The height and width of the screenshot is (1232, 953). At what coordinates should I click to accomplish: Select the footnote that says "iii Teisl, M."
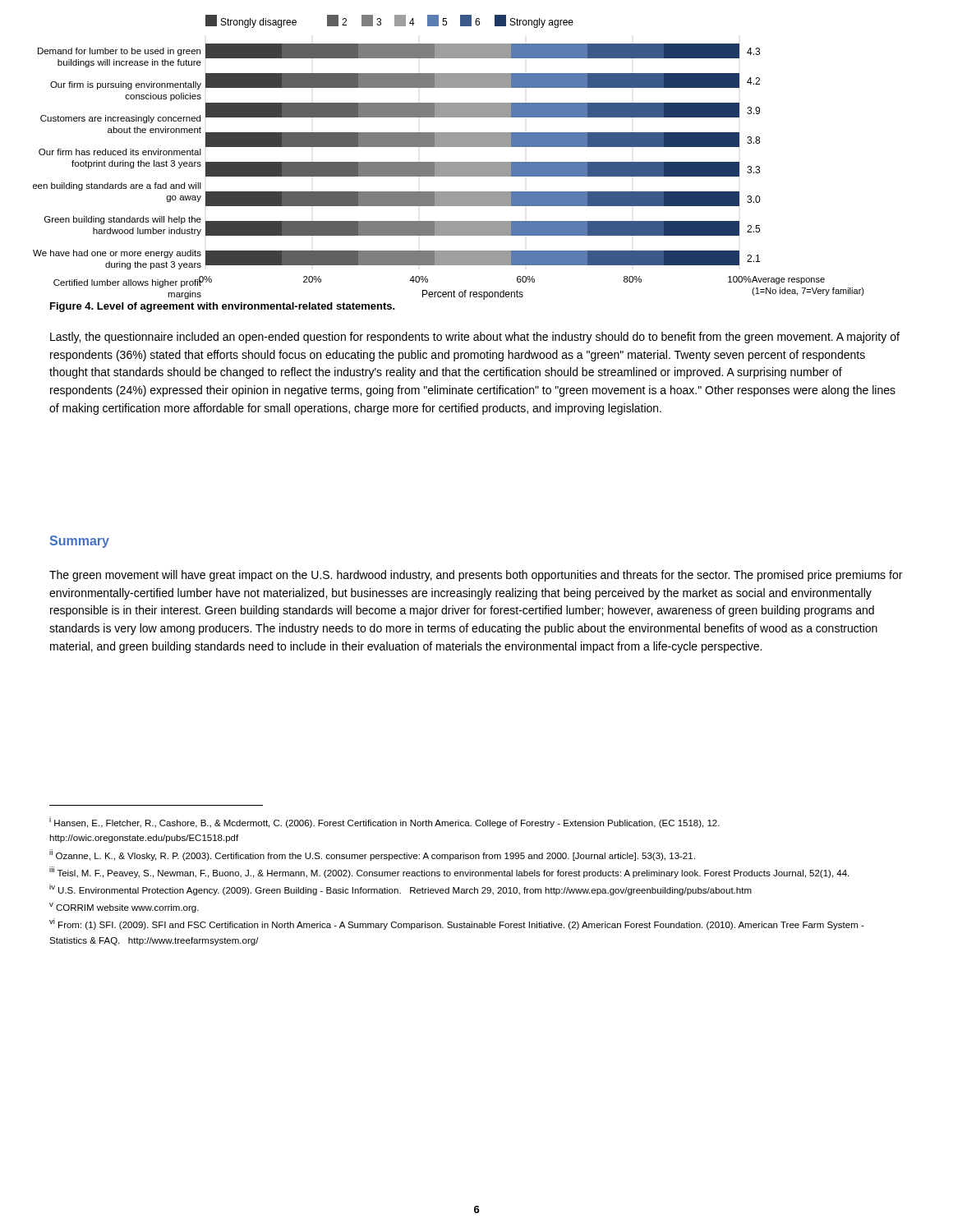[x=449, y=871]
